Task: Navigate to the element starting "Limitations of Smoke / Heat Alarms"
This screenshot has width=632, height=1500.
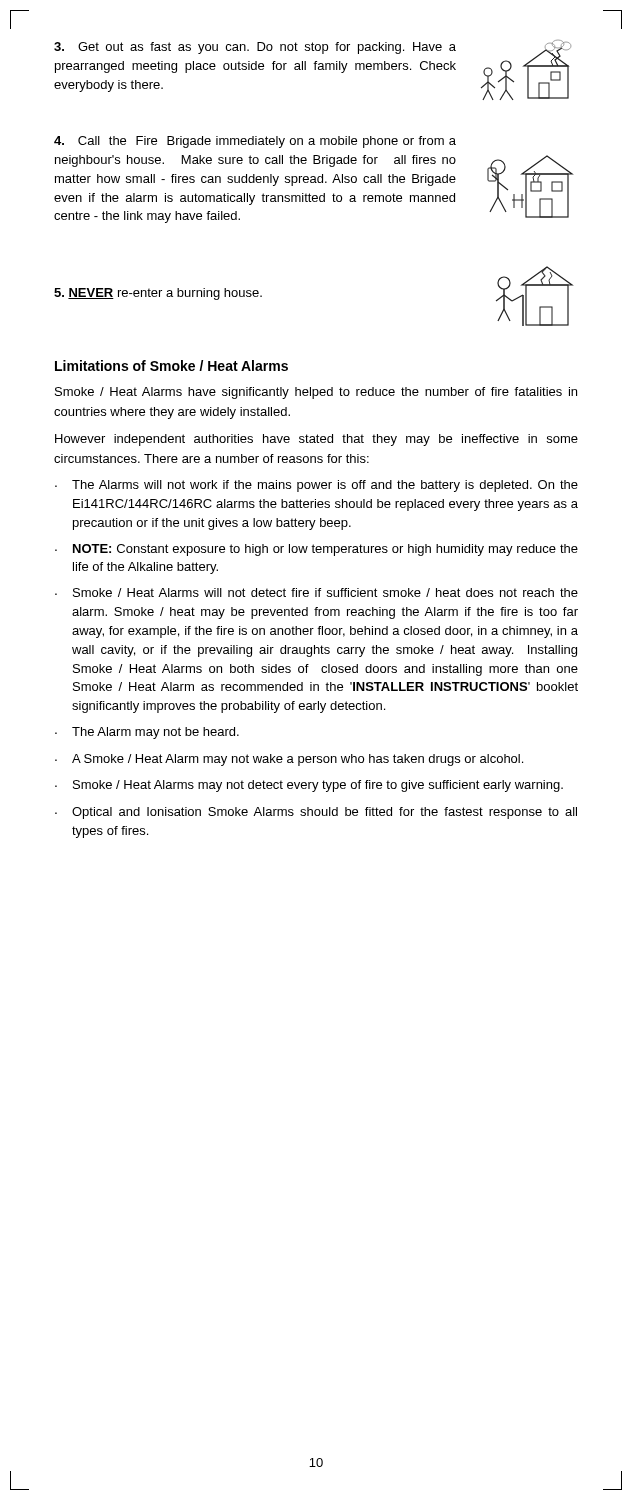Action: [171, 366]
